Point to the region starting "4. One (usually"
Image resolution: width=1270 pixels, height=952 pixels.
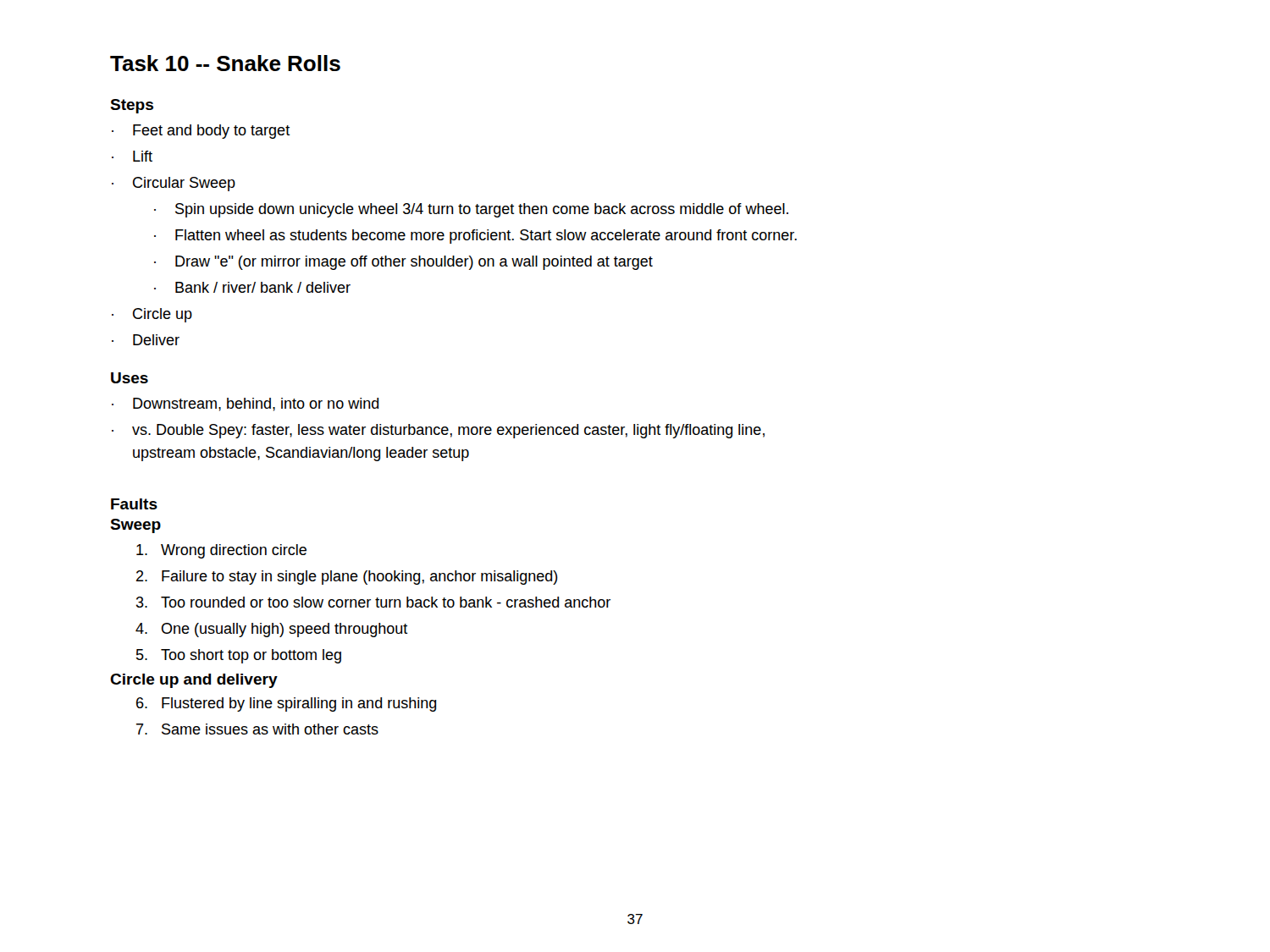(x=271, y=629)
